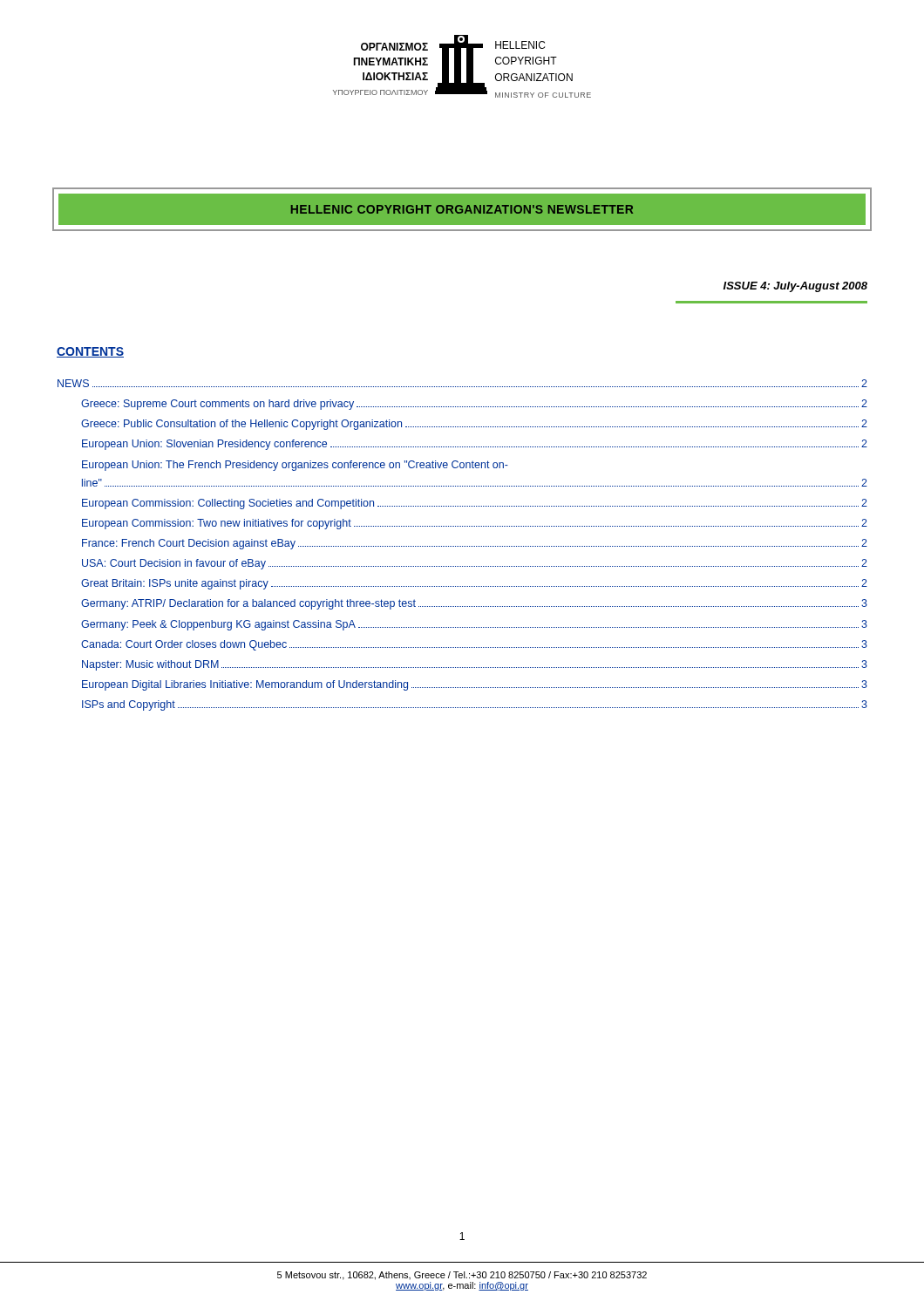
Task: Select a section header
Action: [x=90, y=351]
